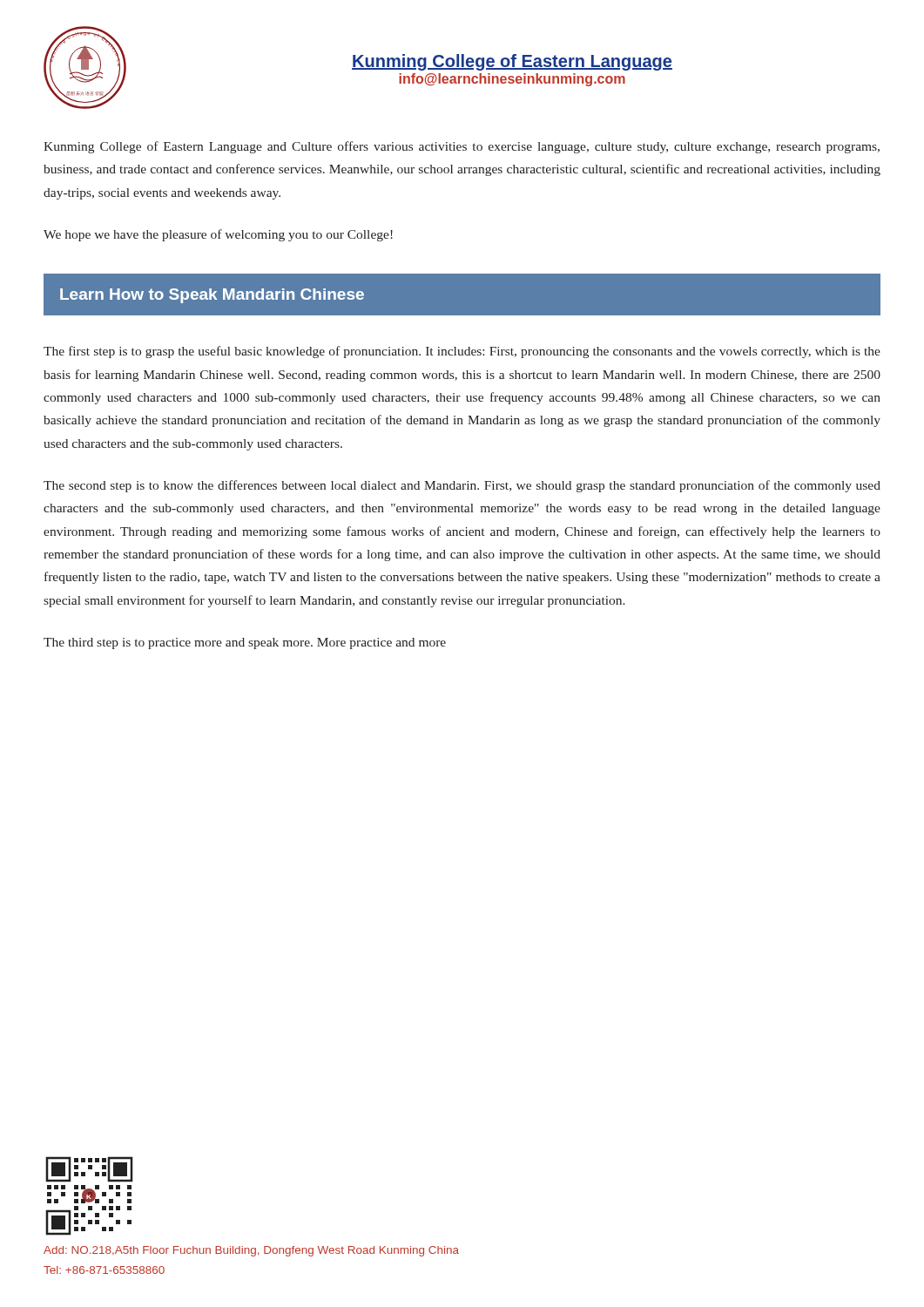Click on the text block that says "We hope we have the pleasure of"
The width and height of the screenshot is (924, 1307).
[219, 234]
